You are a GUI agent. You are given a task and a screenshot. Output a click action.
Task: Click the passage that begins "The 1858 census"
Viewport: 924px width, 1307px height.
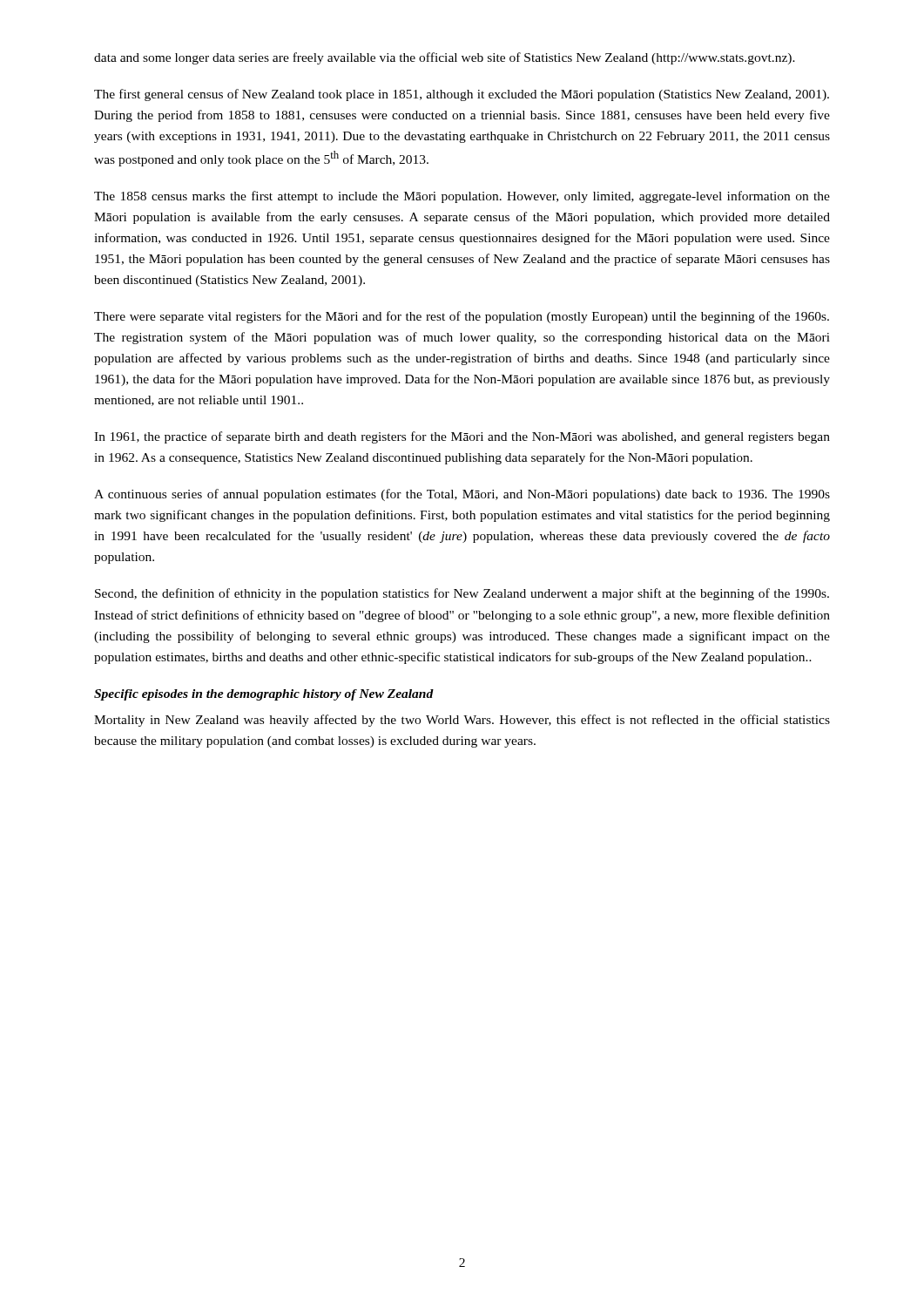(462, 238)
